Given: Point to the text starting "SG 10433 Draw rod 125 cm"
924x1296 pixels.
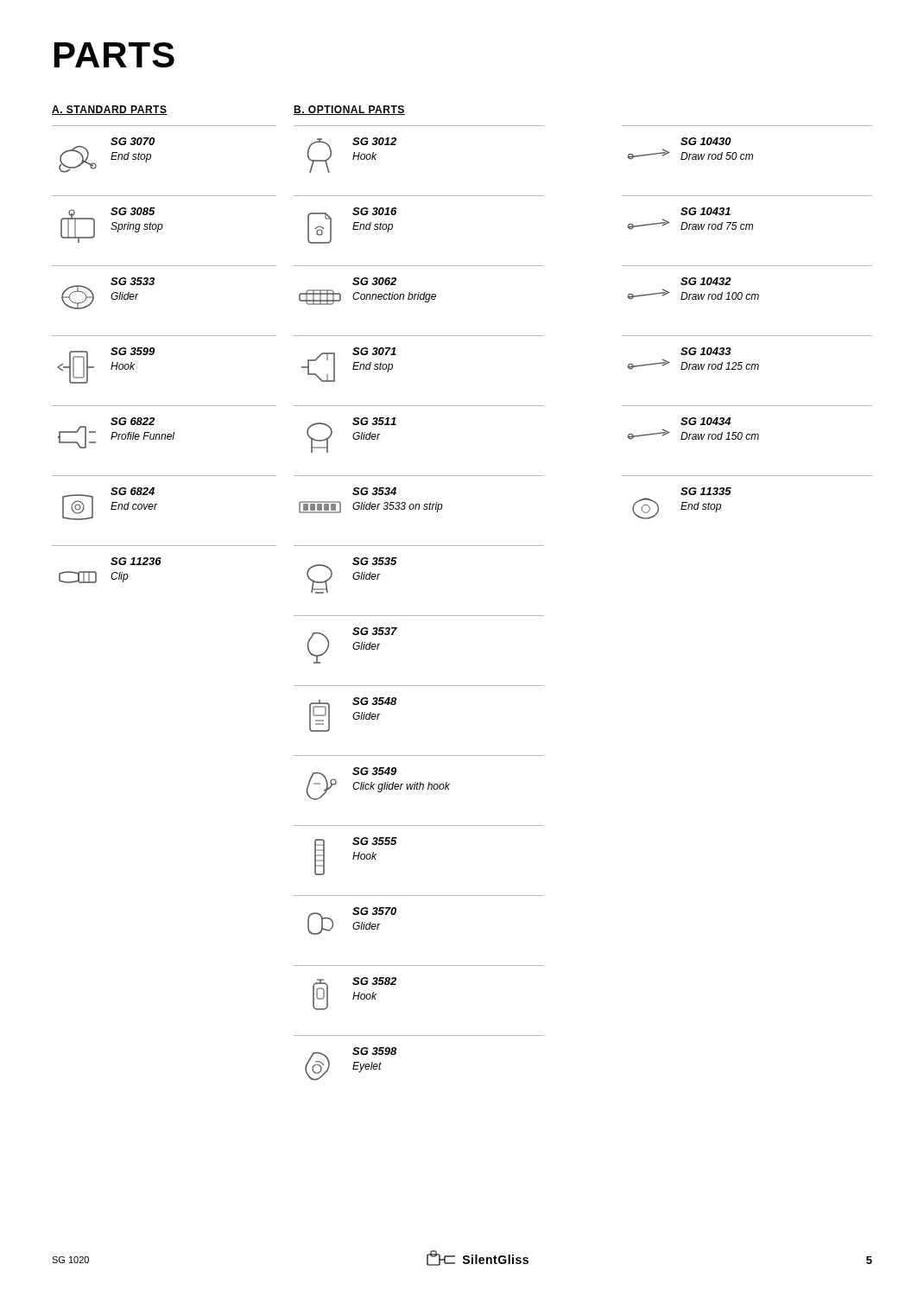Looking at the screenshot, I should (x=747, y=367).
